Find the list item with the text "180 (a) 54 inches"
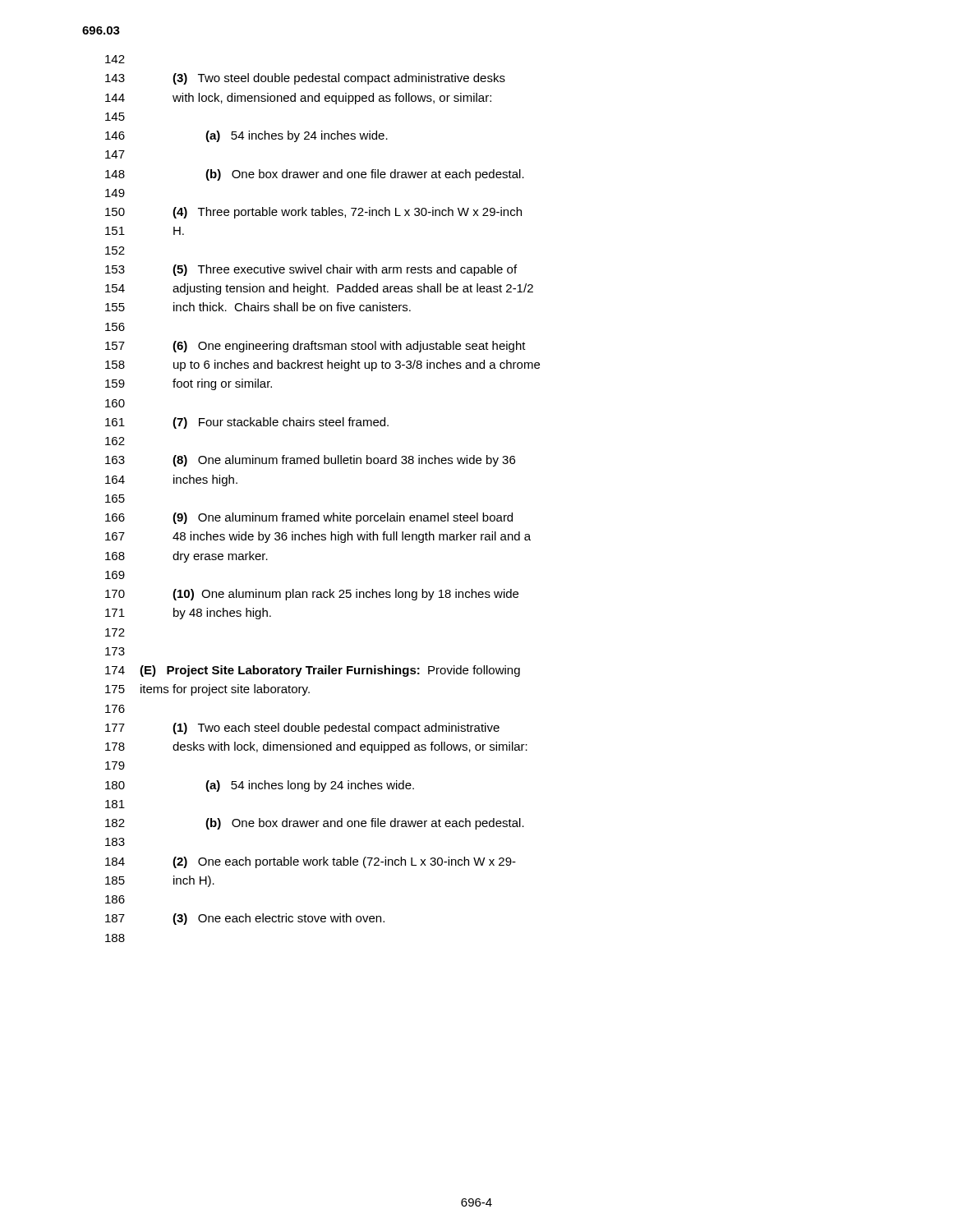Viewport: 953px width, 1232px height. tap(260, 786)
